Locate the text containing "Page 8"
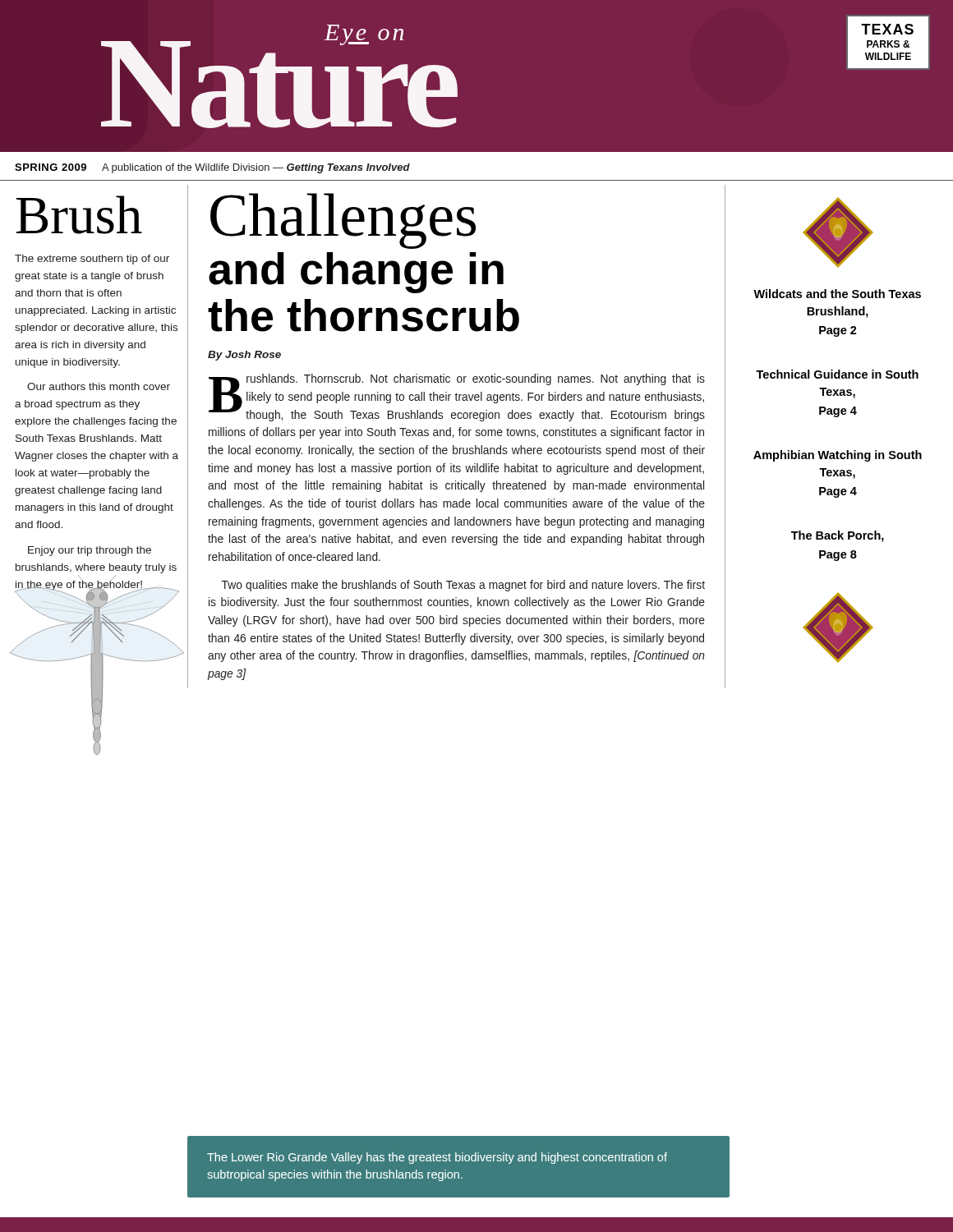953x1232 pixels. [x=838, y=554]
